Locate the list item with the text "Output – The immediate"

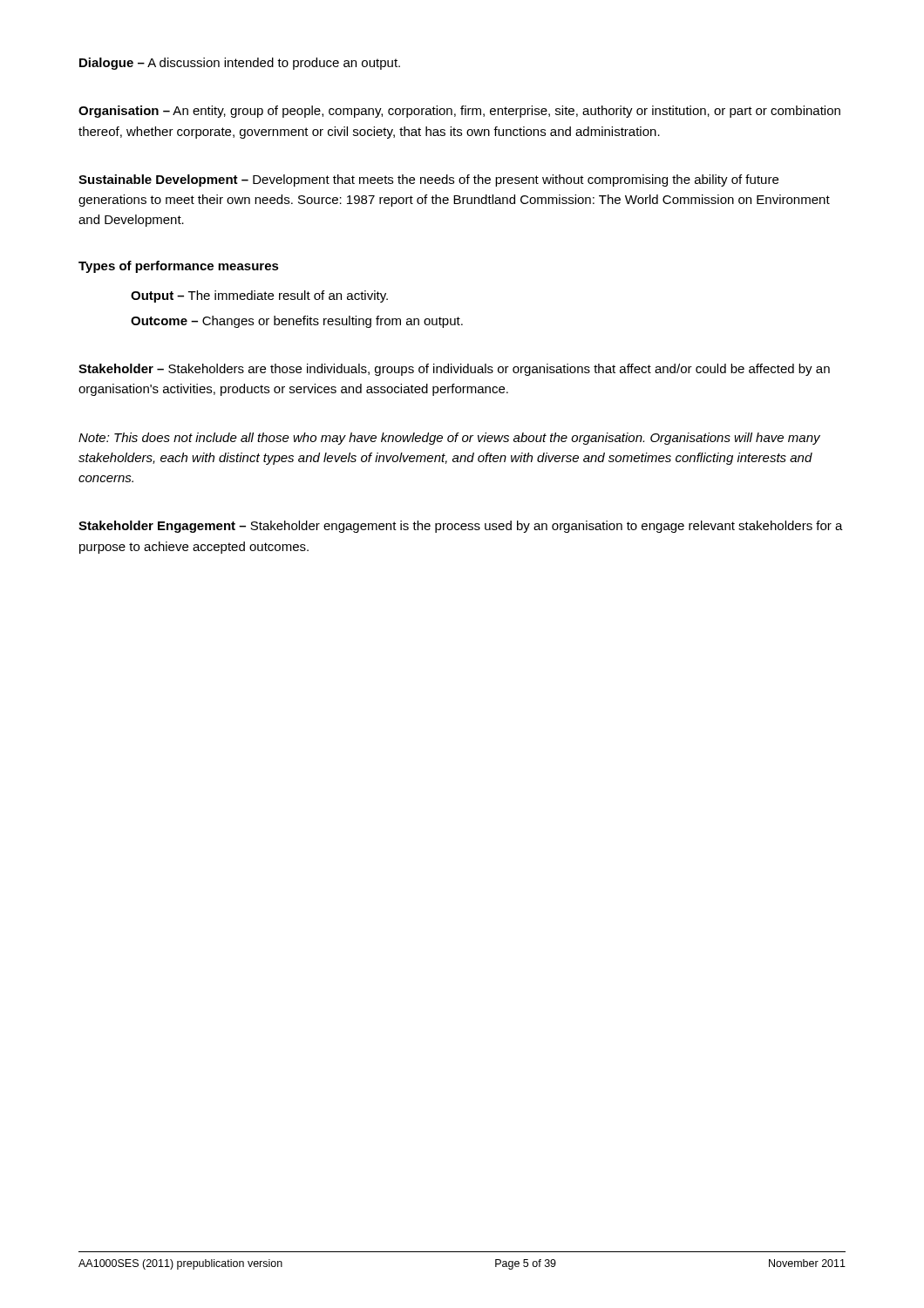[x=260, y=295]
